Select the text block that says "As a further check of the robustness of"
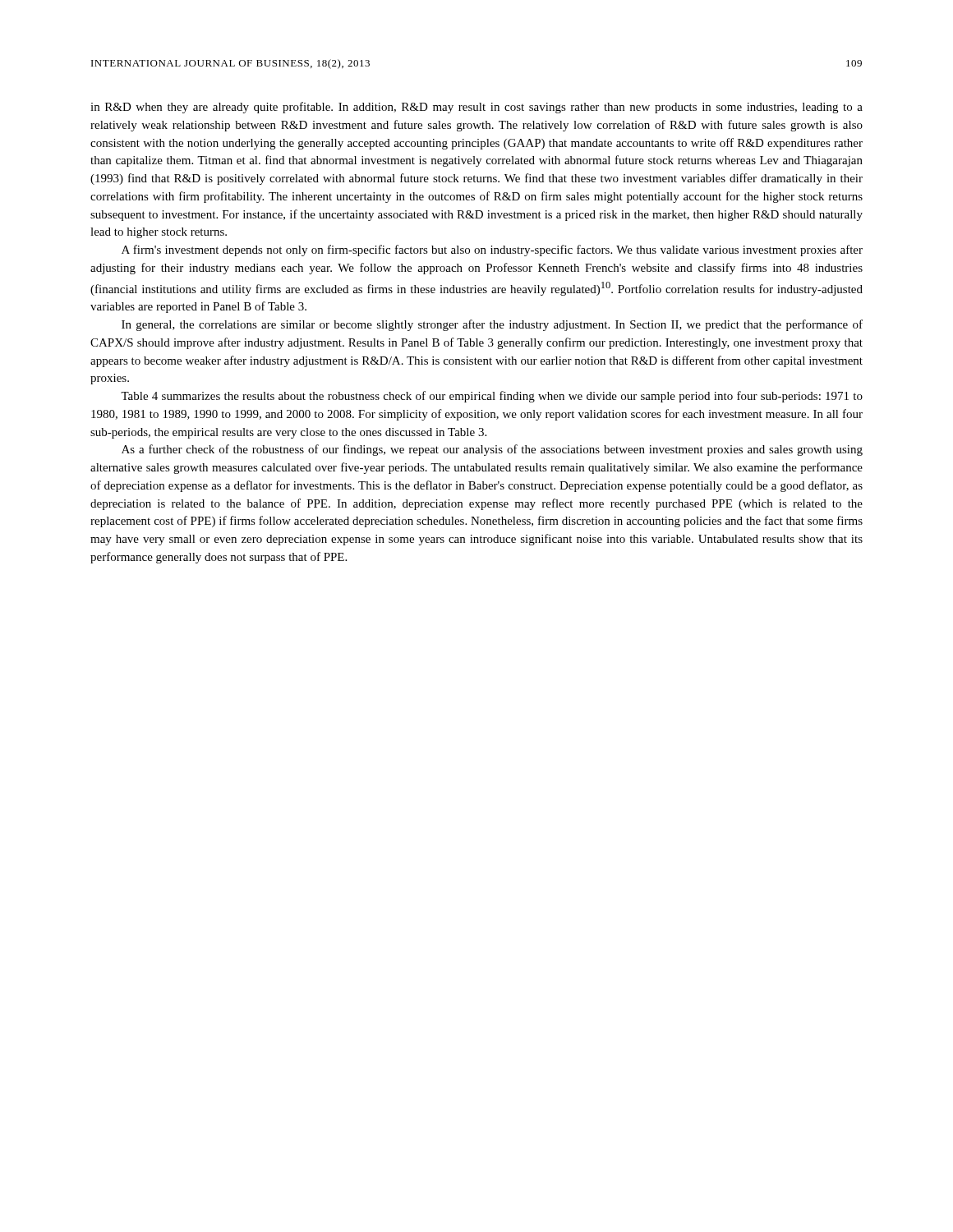953x1232 pixels. click(476, 504)
